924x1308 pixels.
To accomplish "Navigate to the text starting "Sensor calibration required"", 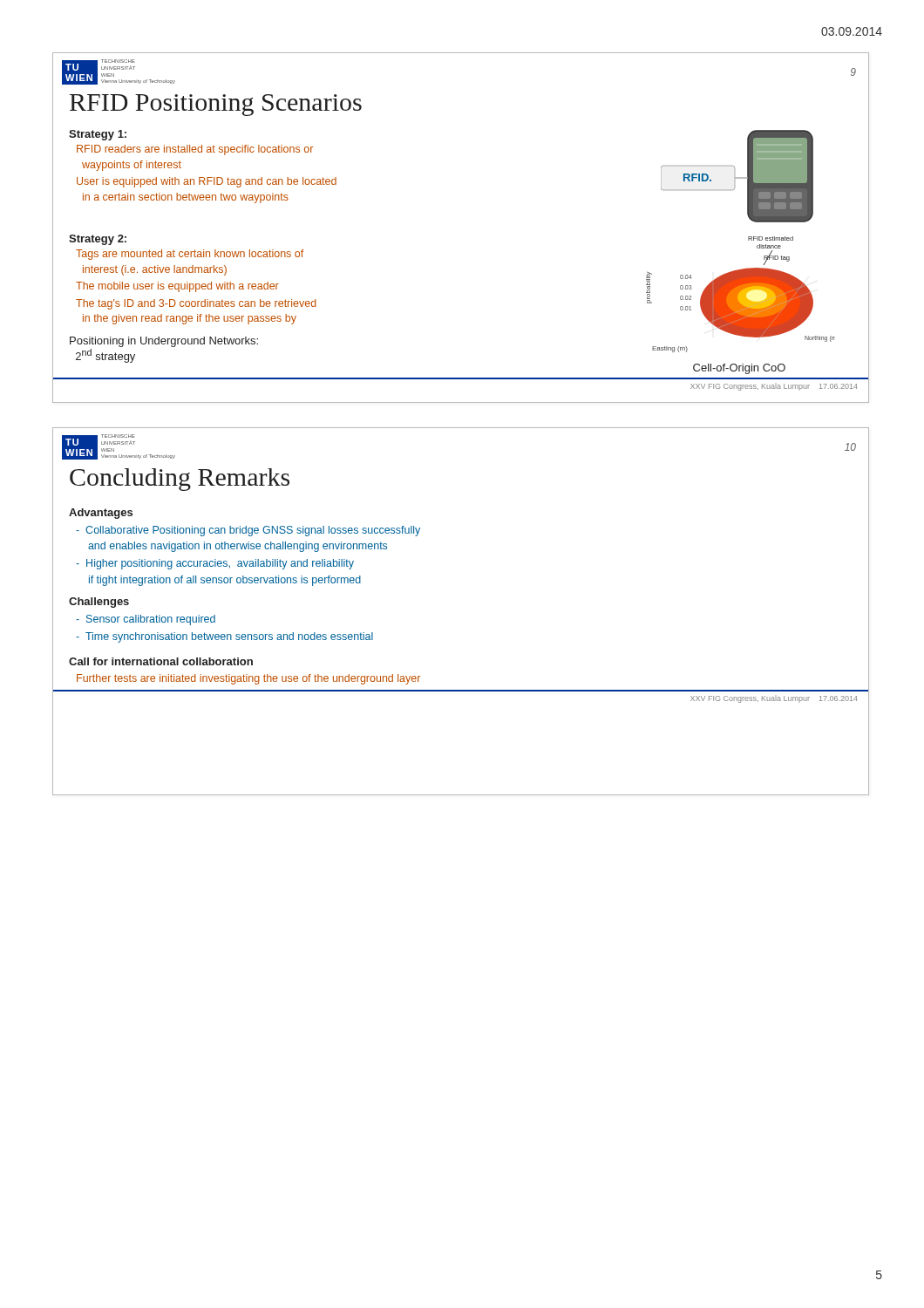I will (x=146, y=619).
